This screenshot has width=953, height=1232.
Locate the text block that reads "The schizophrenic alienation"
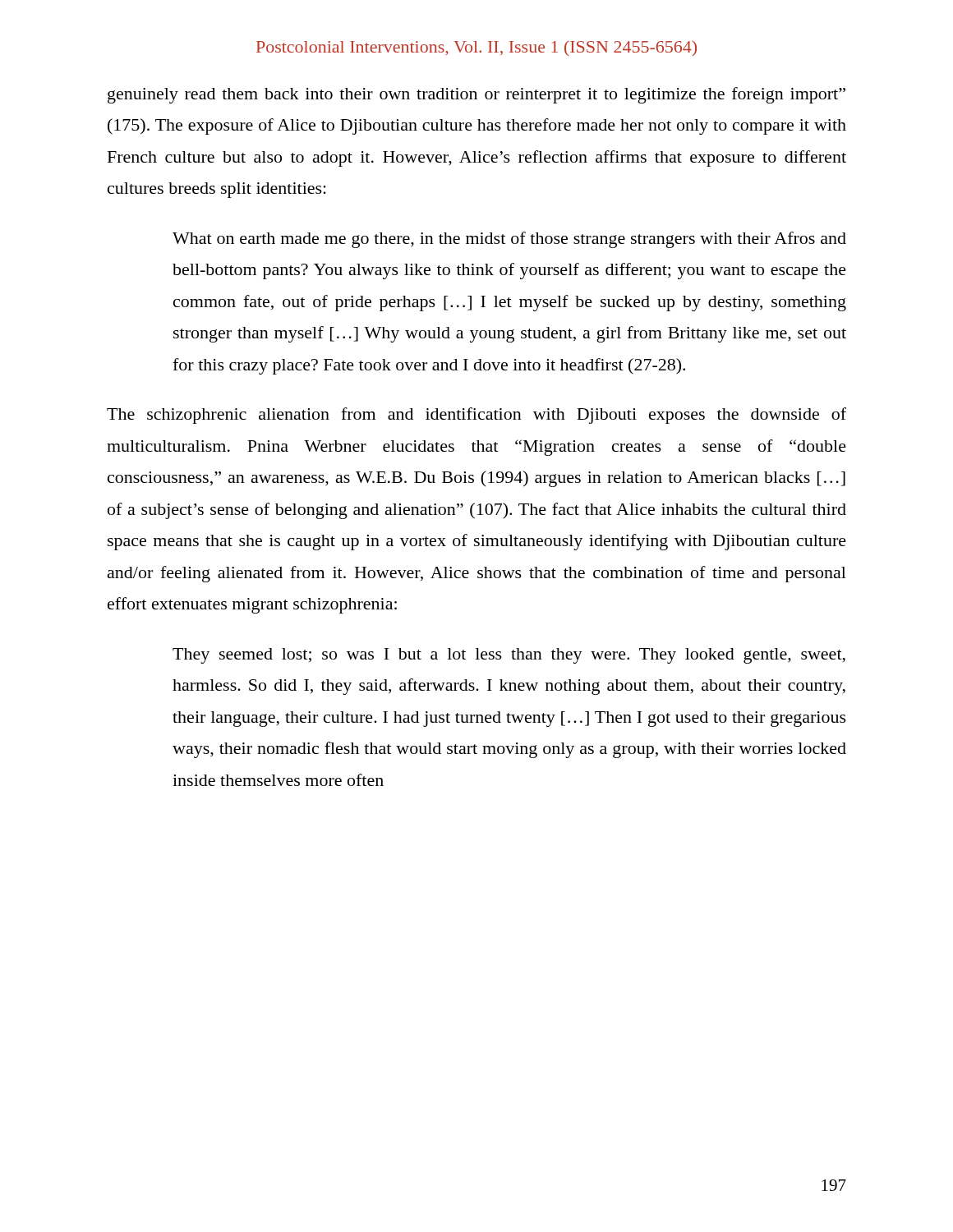point(476,509)
